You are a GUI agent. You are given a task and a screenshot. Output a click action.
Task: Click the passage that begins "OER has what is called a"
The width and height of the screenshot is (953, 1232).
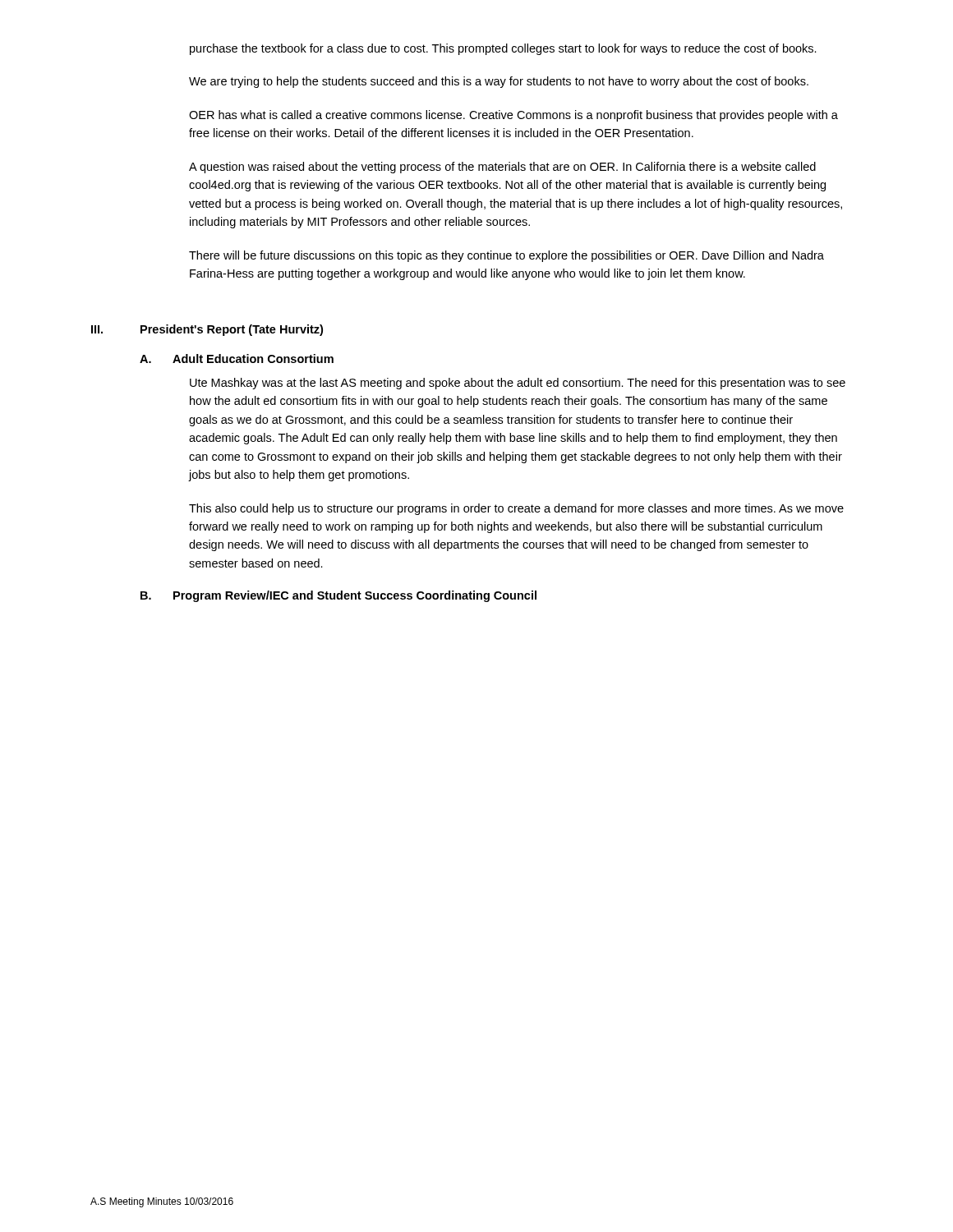[513, 124]
